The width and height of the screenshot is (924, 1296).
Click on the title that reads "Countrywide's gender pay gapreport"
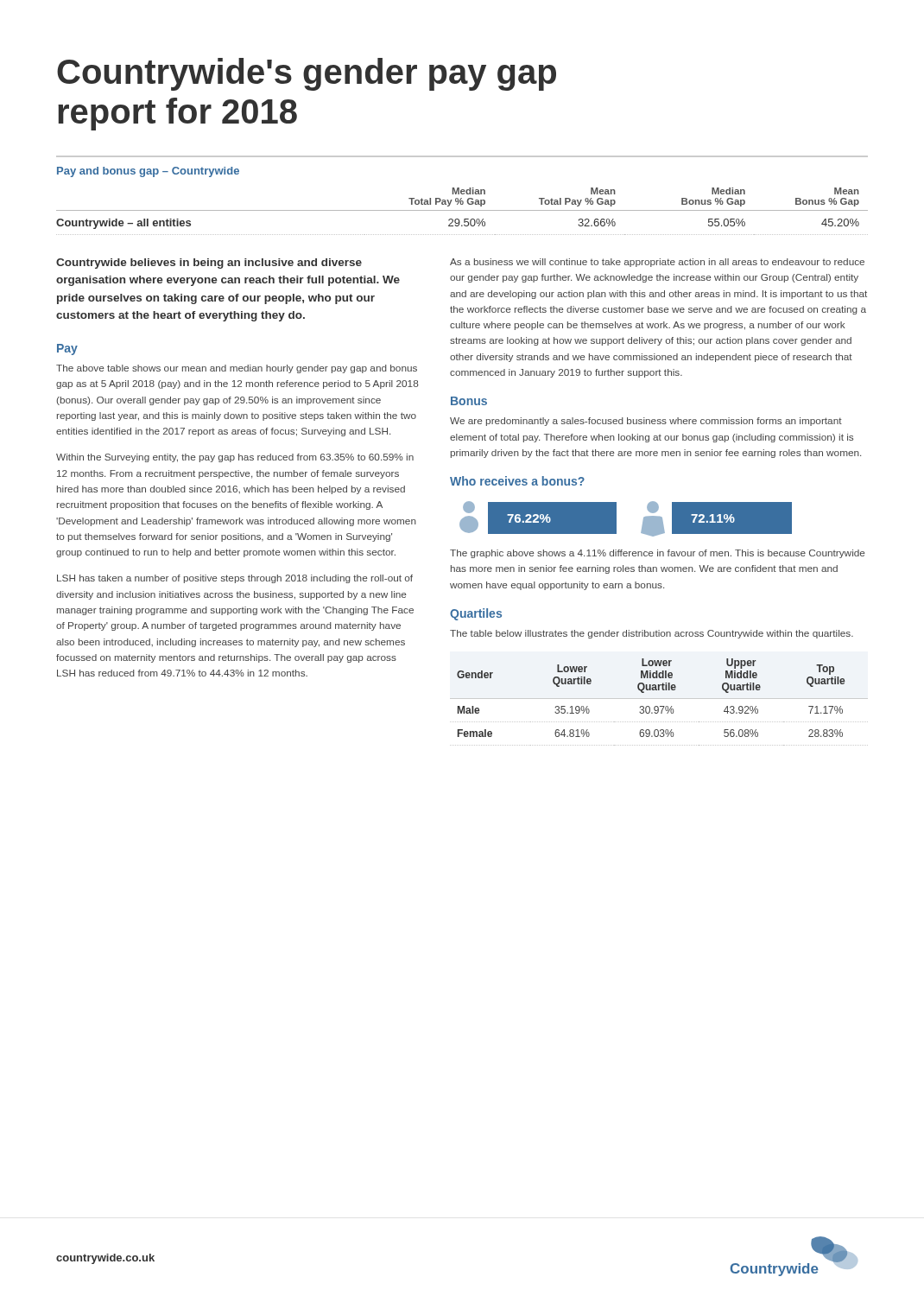tap(462, 92)
